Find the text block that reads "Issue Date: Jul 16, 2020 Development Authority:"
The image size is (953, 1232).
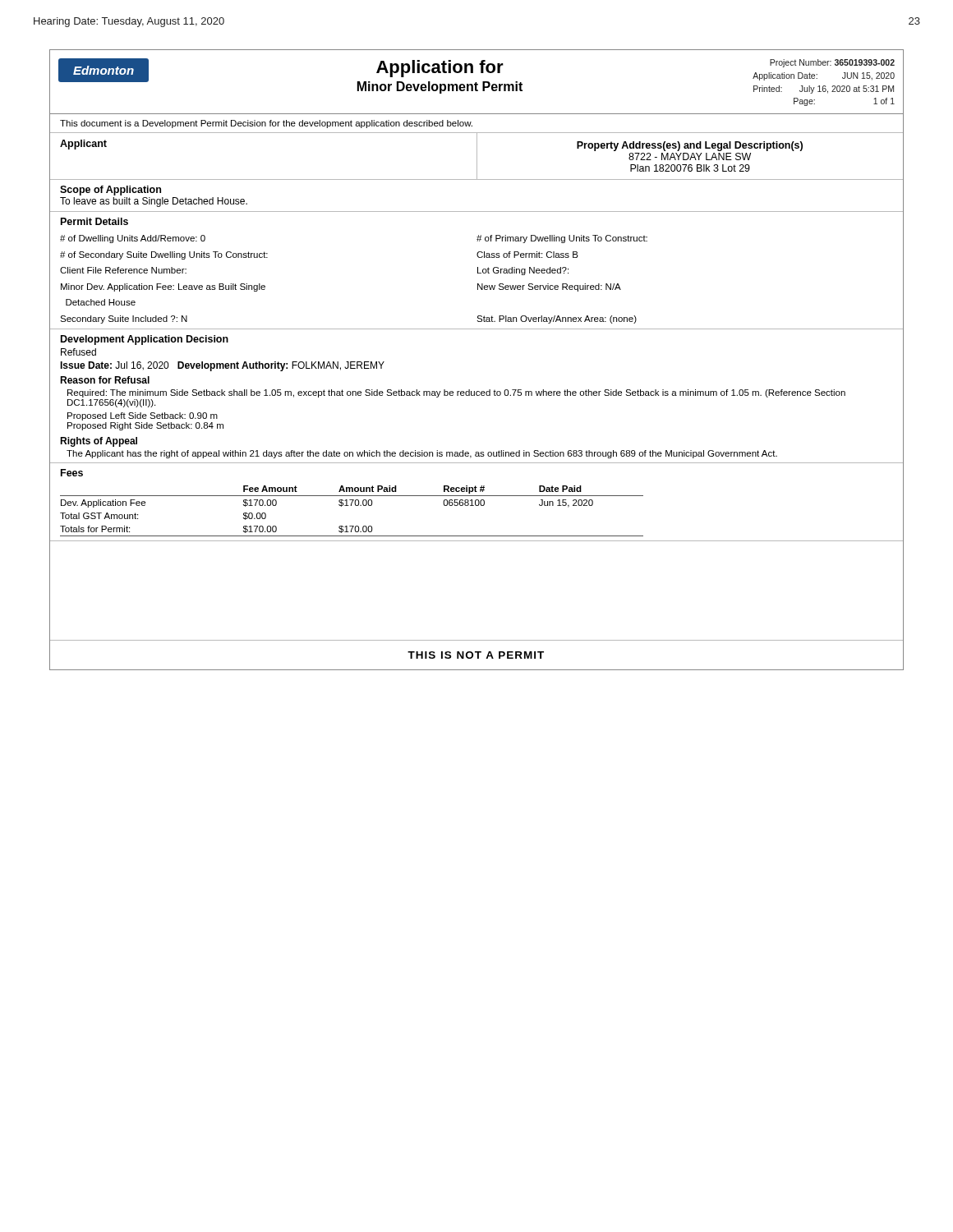[x=222, y=366]
